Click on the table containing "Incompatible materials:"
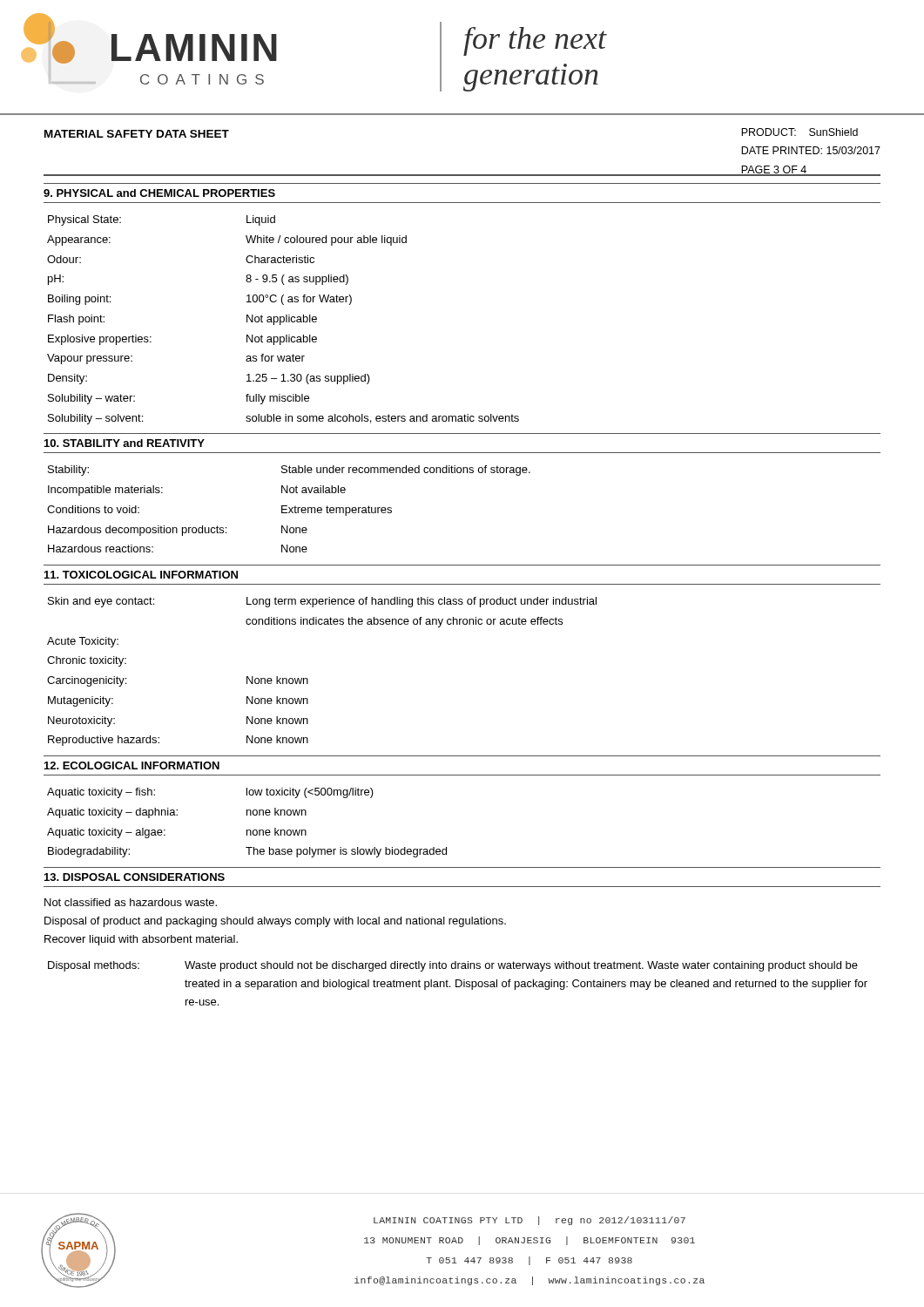The image size is (924, 1307). coord(462,510)
